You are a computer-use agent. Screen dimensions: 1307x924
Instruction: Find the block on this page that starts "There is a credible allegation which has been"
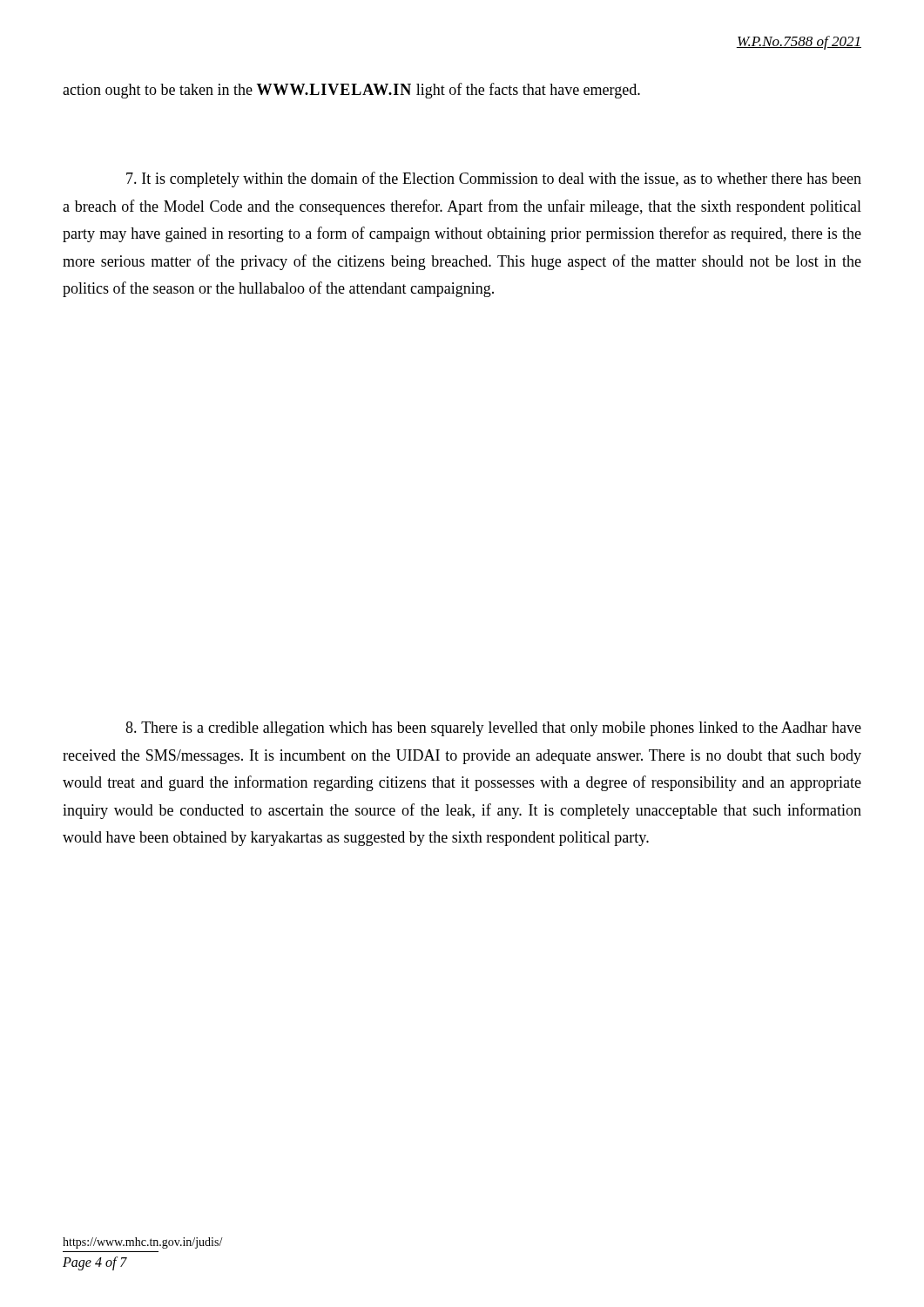[462, 782]
